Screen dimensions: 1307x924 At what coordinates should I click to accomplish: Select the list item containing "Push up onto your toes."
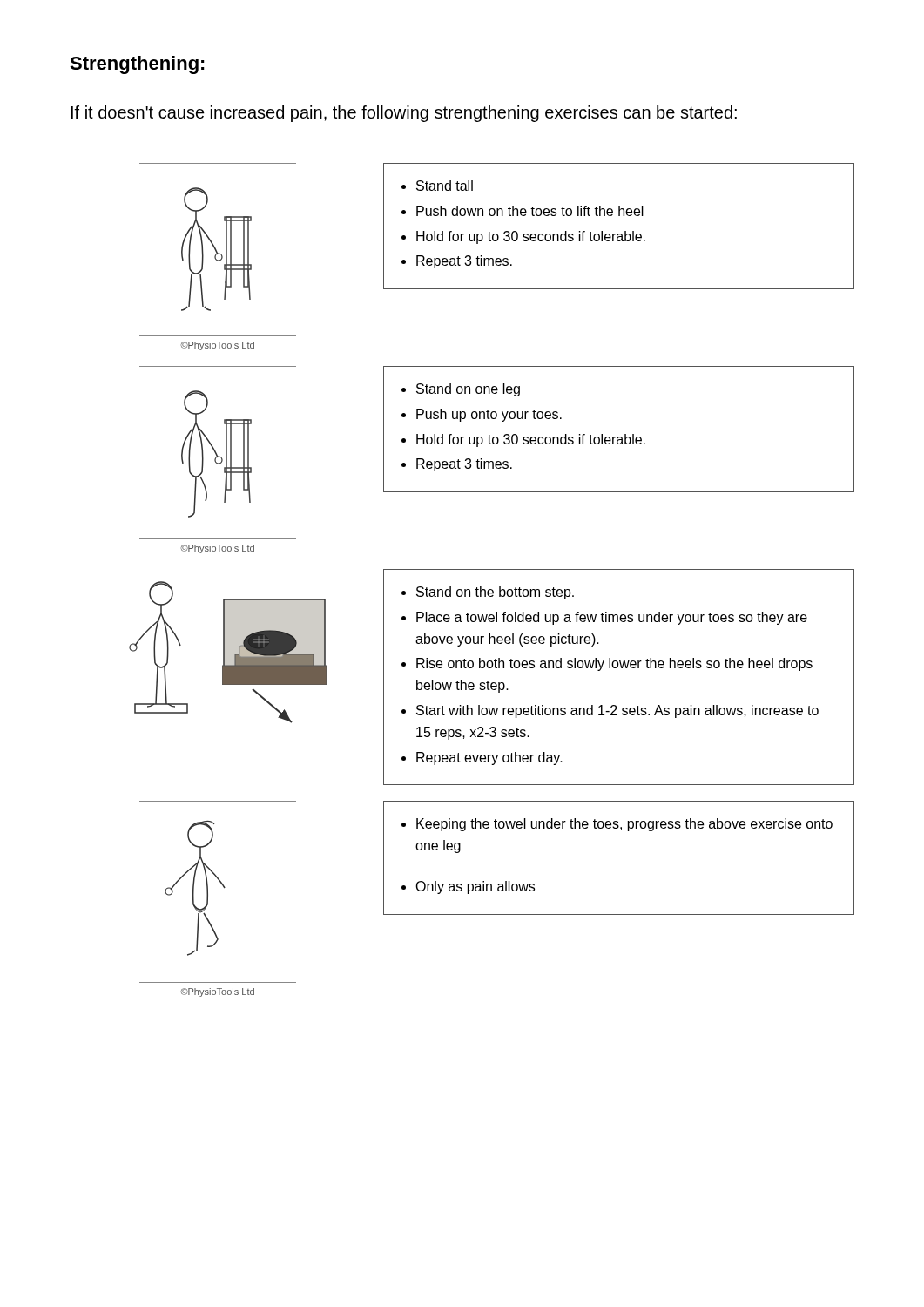click(489, 414)
